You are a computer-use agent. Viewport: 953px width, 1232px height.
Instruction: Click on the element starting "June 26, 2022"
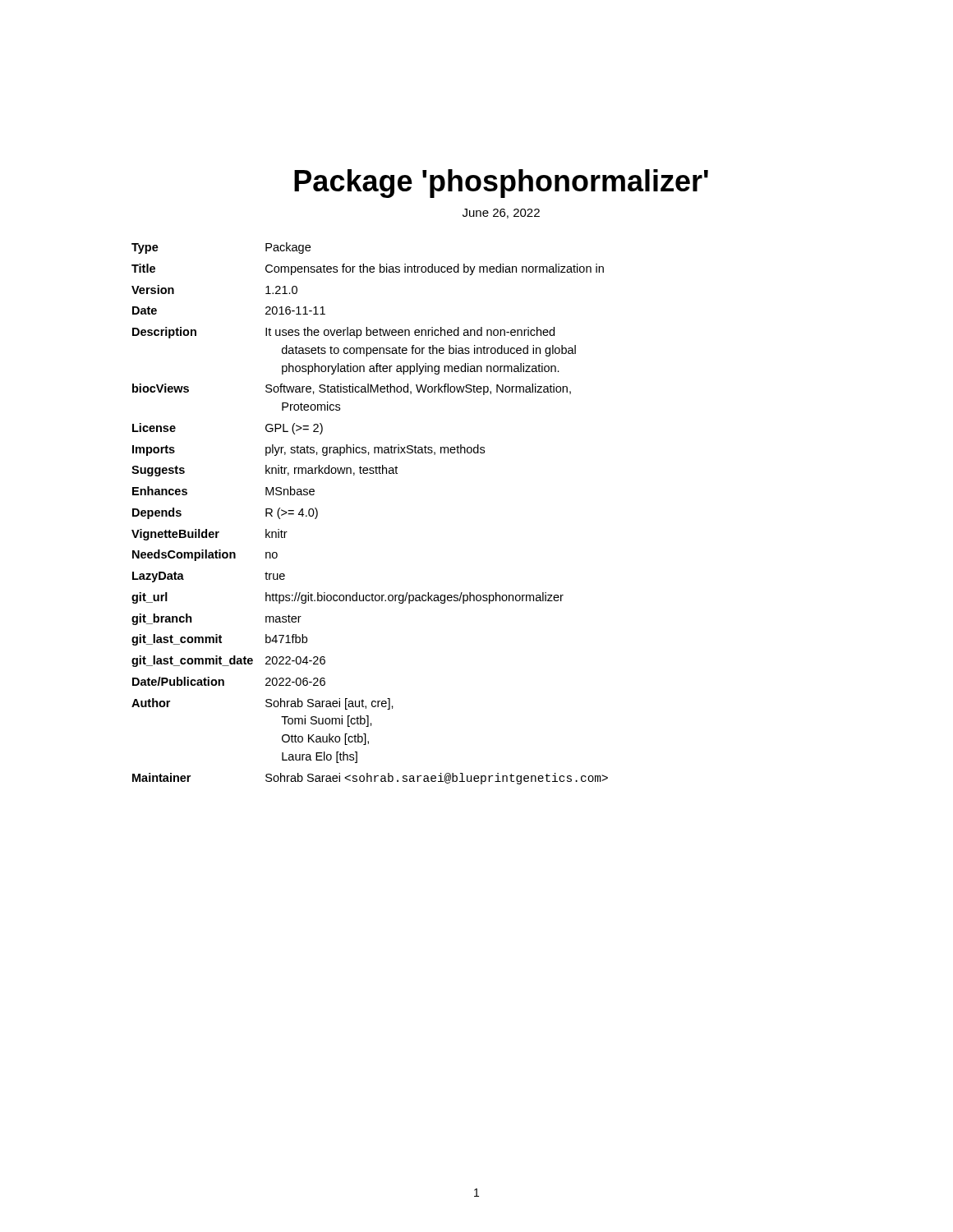pos(501,212)
